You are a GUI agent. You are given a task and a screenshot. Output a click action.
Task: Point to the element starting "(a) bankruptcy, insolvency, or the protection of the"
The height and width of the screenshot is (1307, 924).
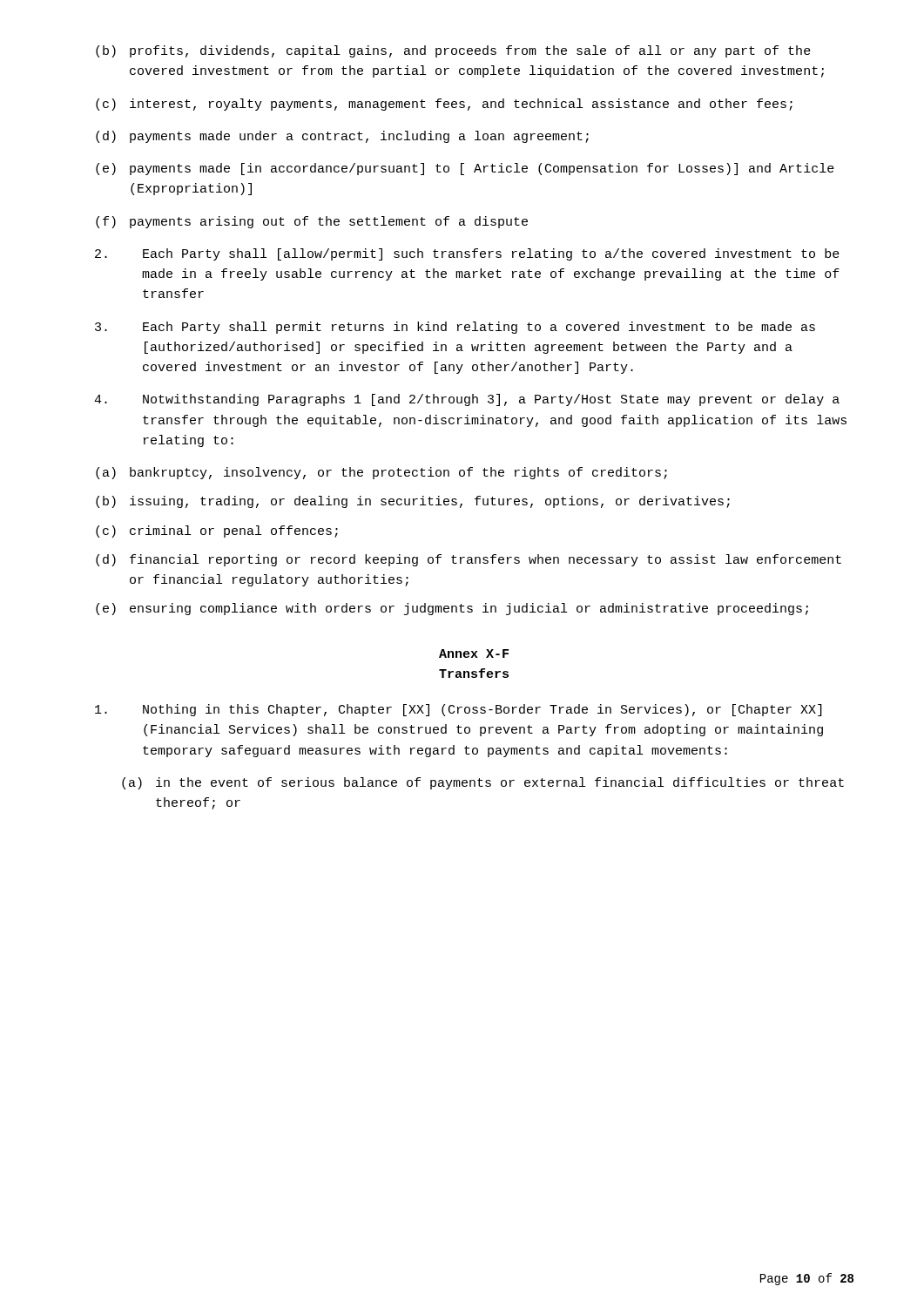coord(474,474)
